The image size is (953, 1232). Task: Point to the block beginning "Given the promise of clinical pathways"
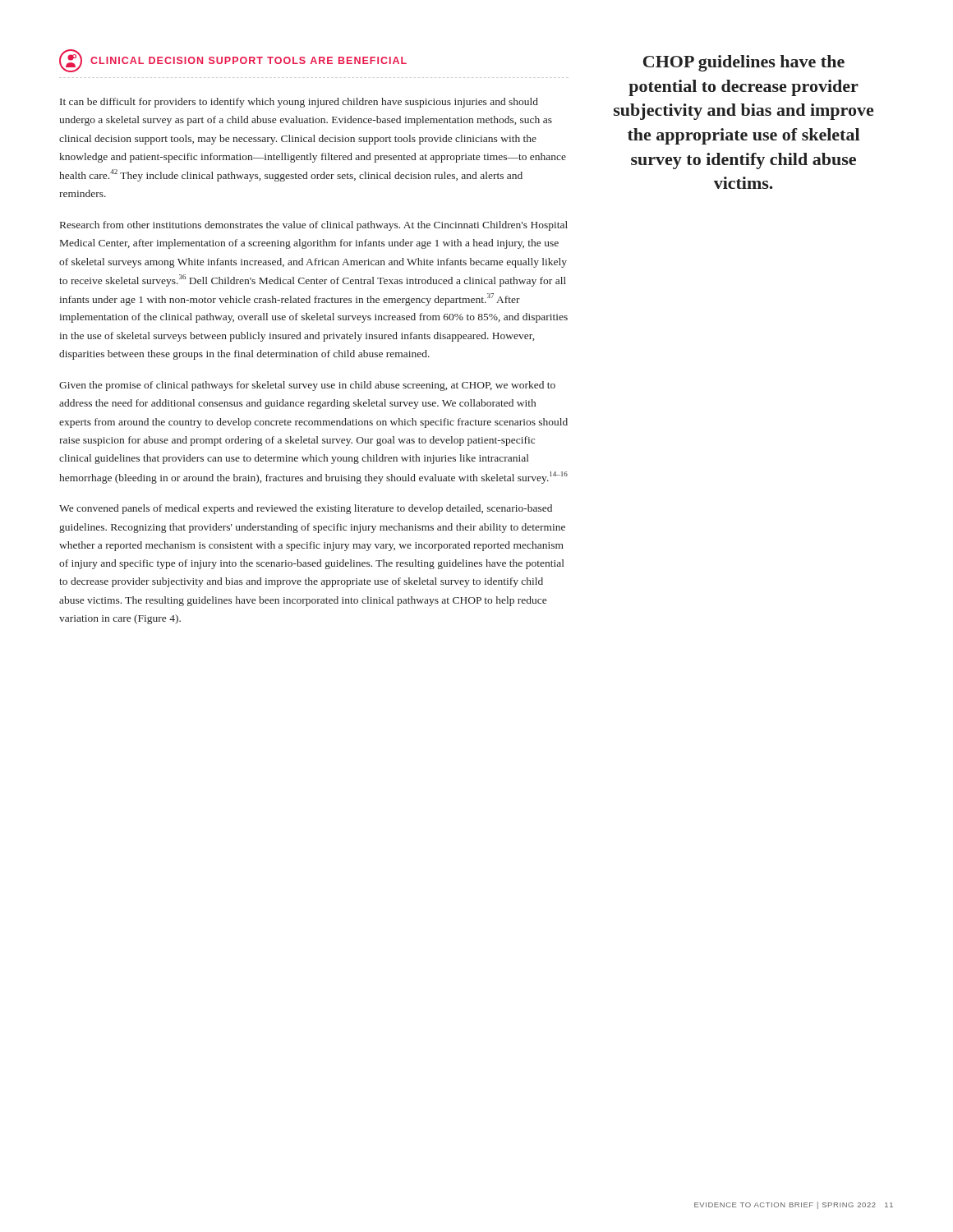[314, 431]
